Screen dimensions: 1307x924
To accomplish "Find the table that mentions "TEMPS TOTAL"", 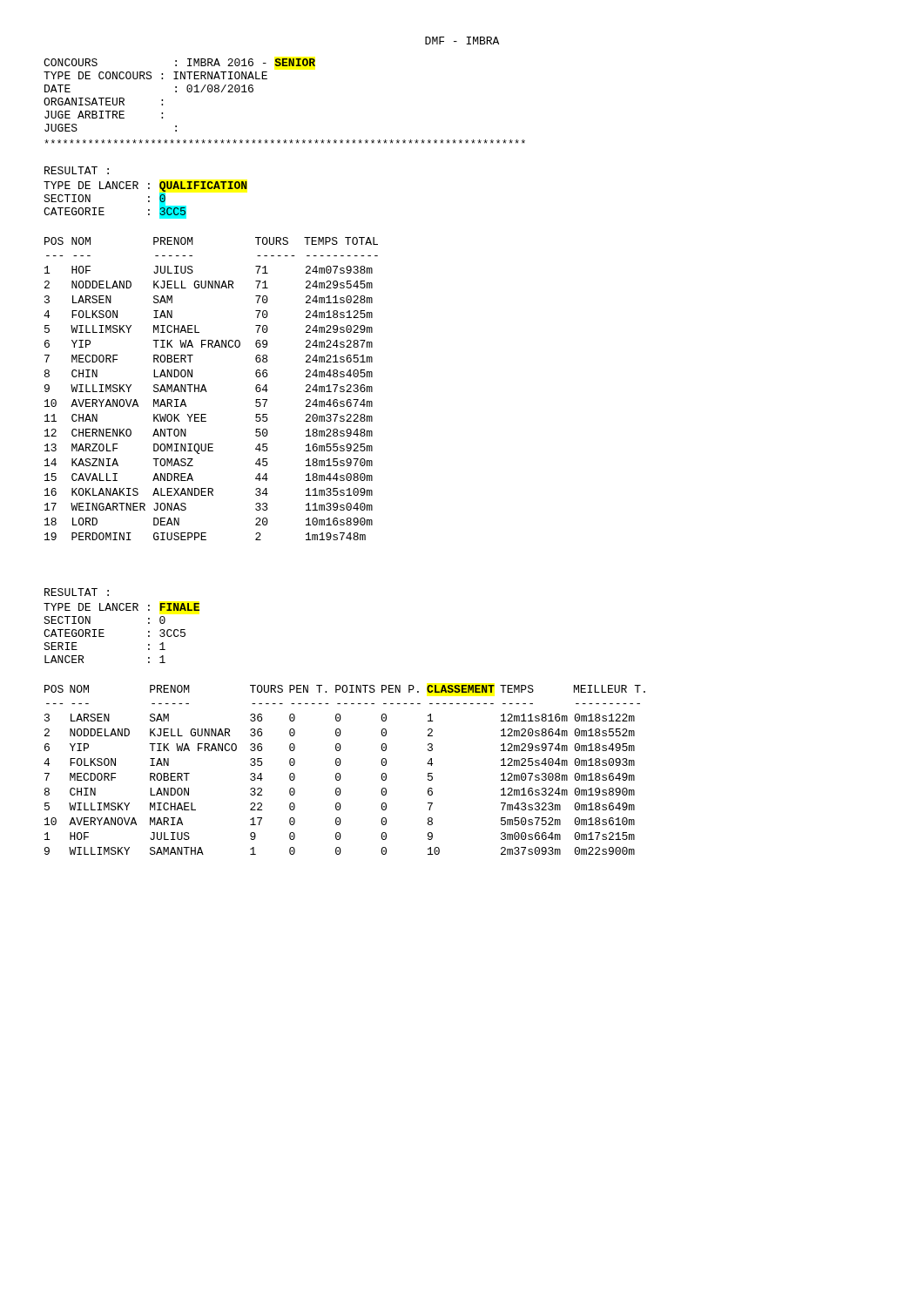I will 462,396.
